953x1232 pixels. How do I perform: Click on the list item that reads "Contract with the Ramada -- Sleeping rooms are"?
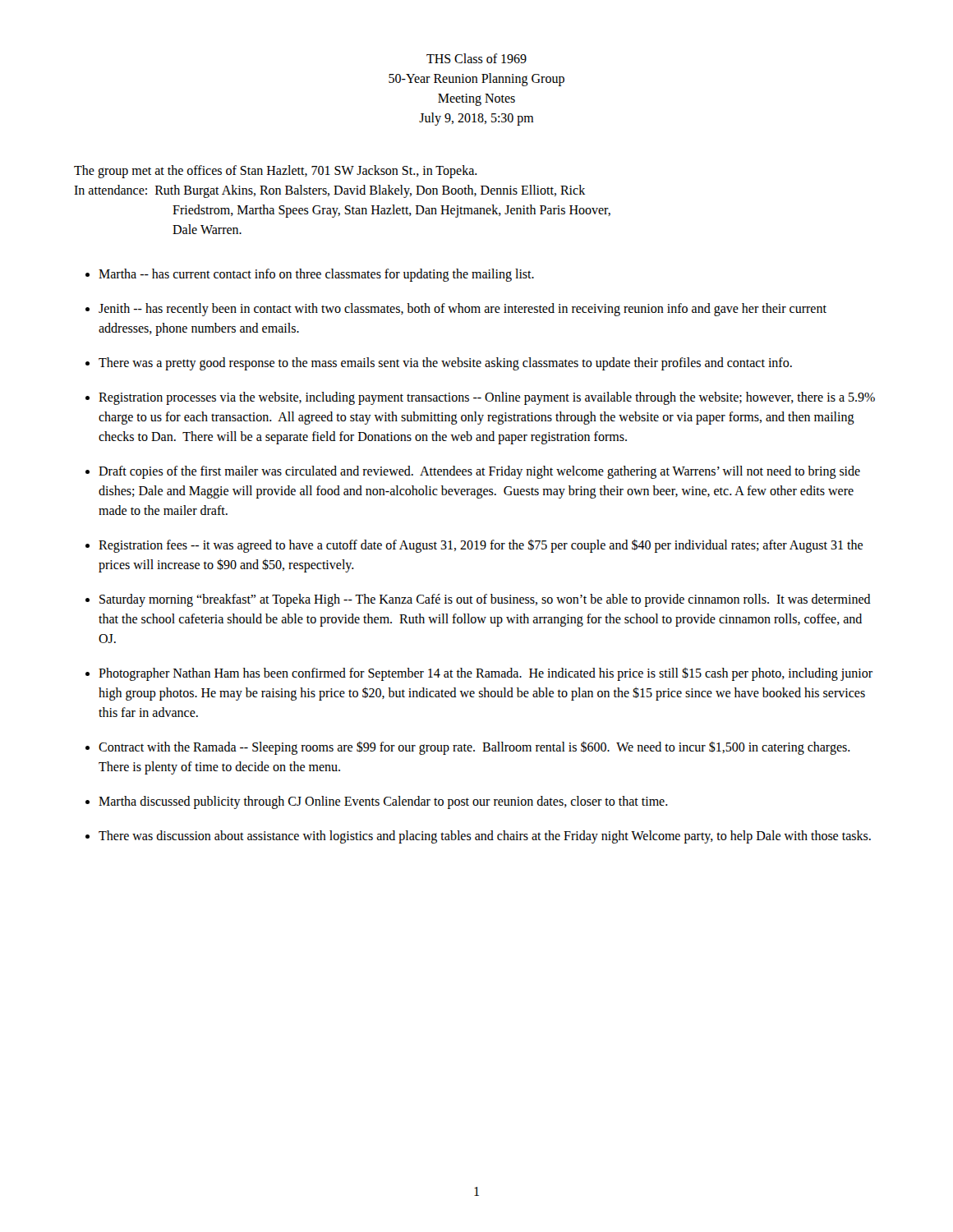tap(476, 757)
